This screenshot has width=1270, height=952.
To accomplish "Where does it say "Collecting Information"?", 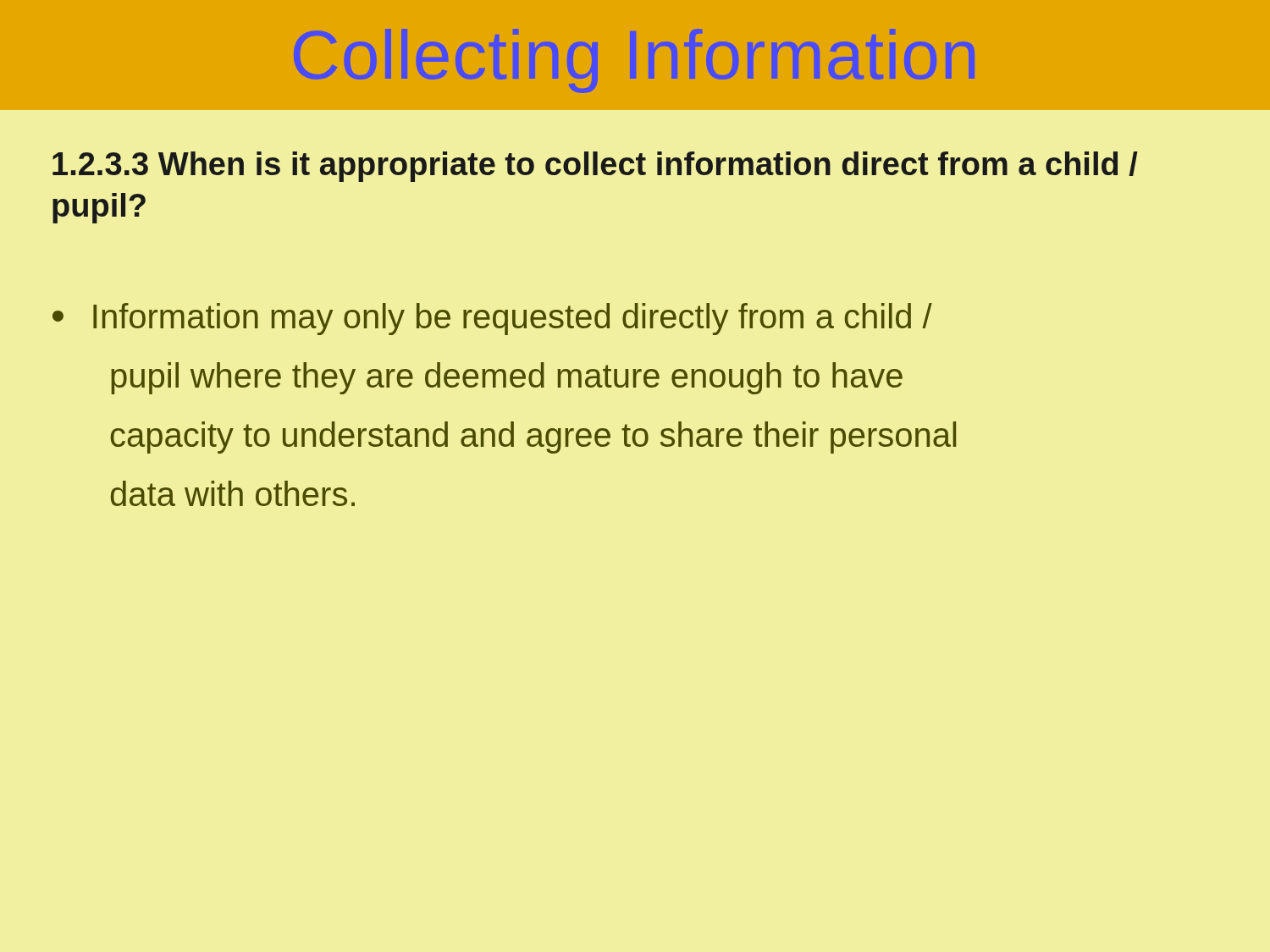I will pos(635,55).
